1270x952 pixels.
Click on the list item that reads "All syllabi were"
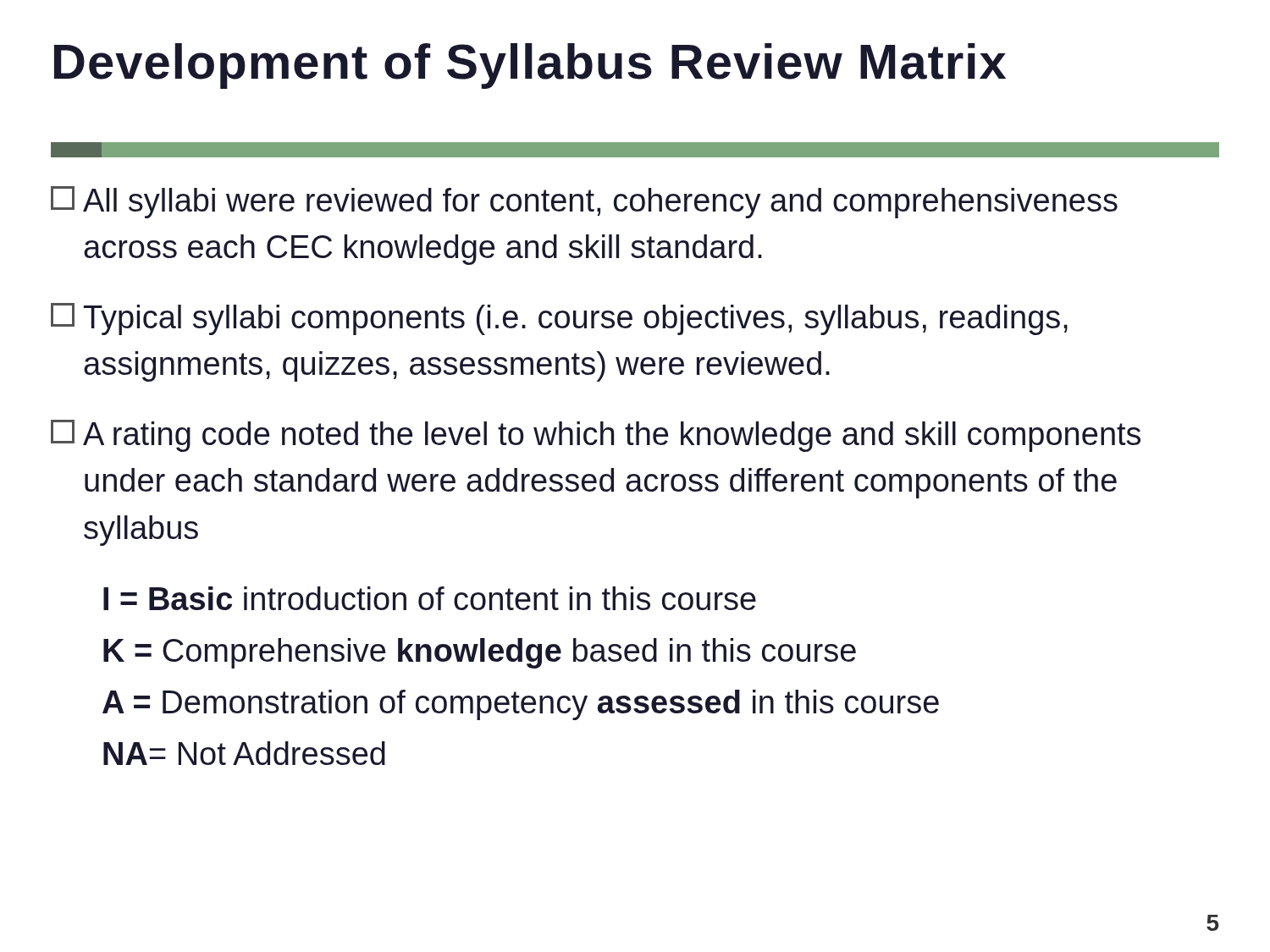(x=635, y=224)
